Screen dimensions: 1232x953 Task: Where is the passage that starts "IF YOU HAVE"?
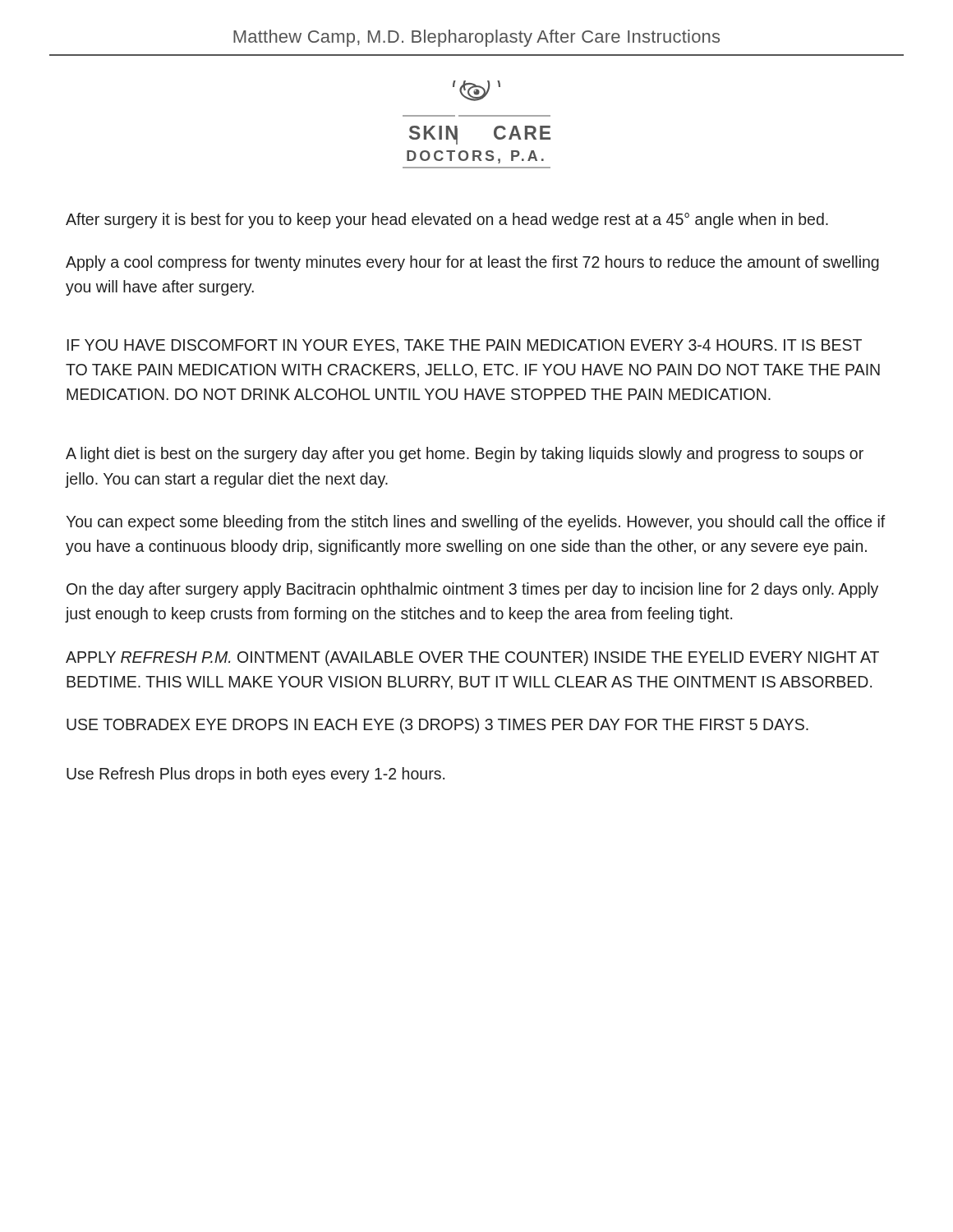(473, 369)
